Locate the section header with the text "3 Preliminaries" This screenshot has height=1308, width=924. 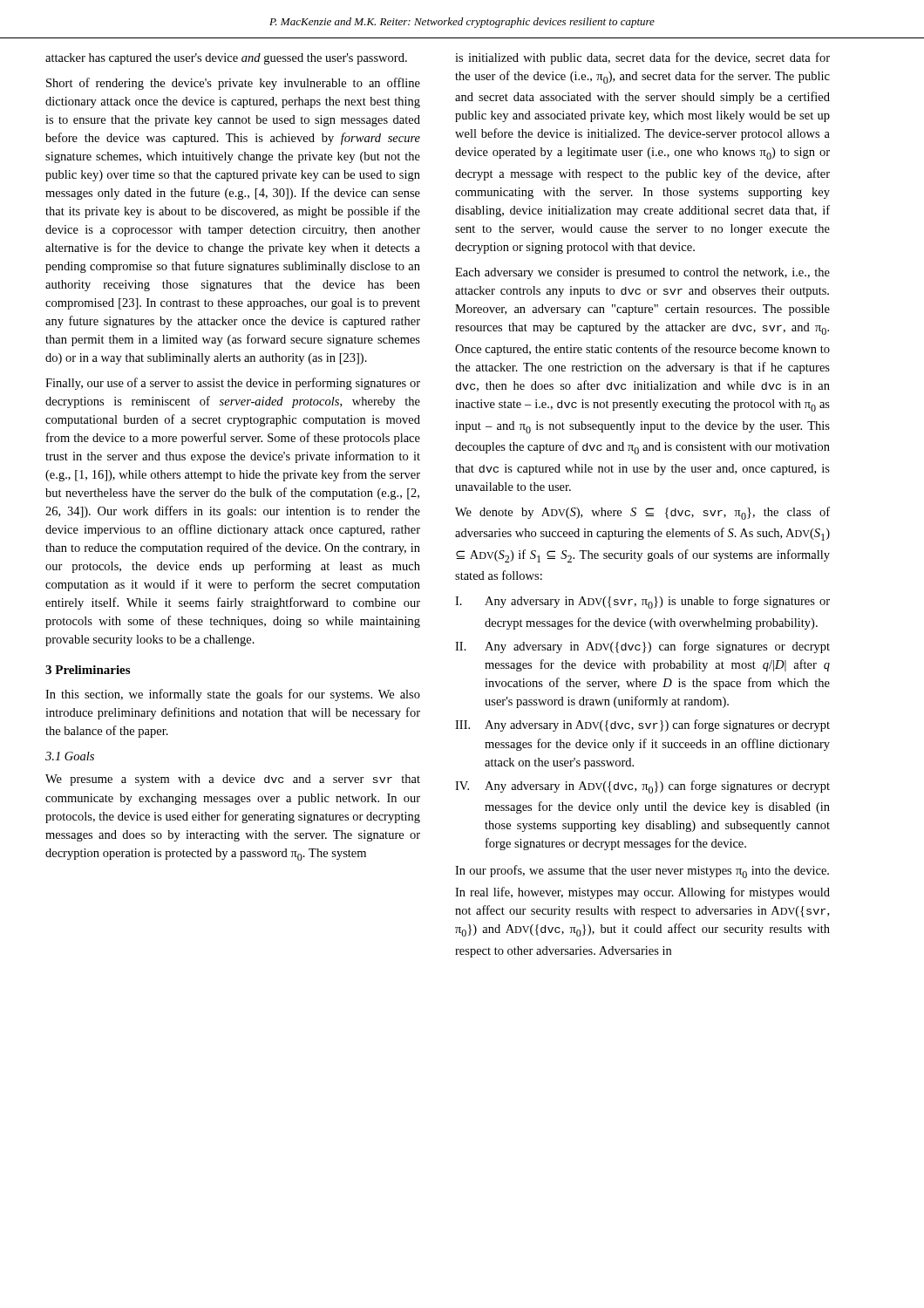88,670
